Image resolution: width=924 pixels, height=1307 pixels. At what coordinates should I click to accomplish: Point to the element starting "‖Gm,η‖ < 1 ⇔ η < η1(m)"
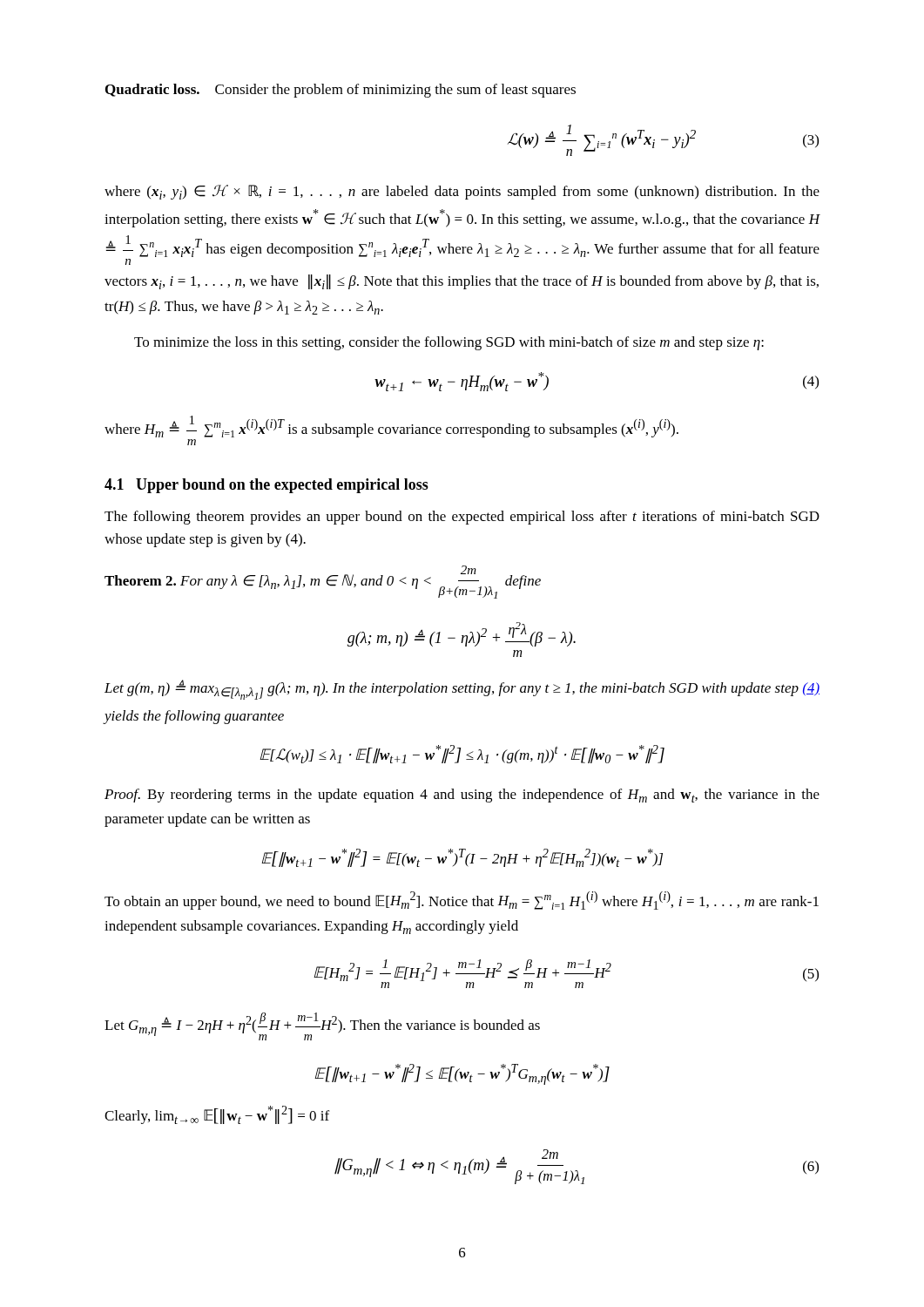pyautogui.click(x=577, y=1167)
